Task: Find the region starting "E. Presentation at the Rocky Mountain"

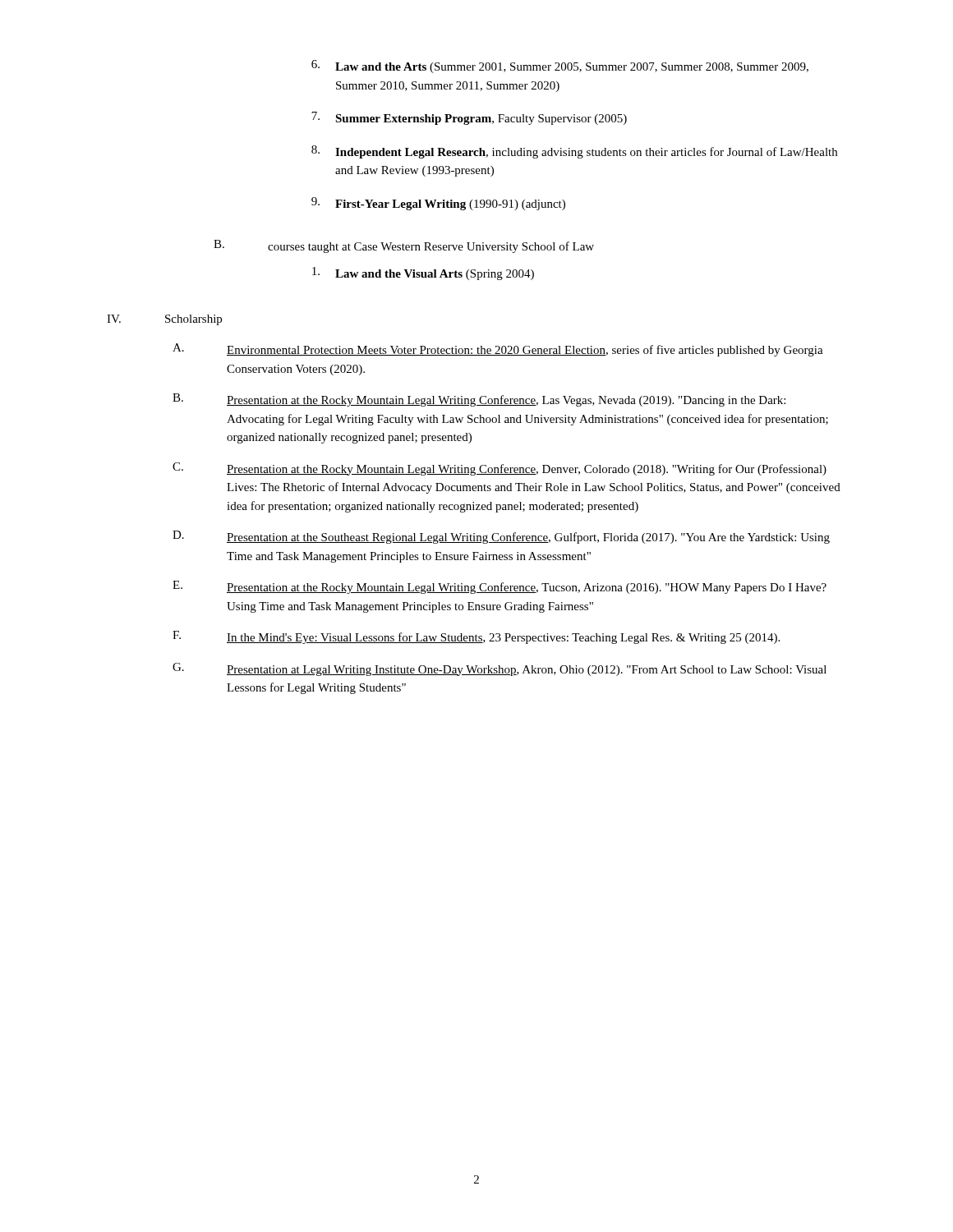Action: [x=509, y=597]
